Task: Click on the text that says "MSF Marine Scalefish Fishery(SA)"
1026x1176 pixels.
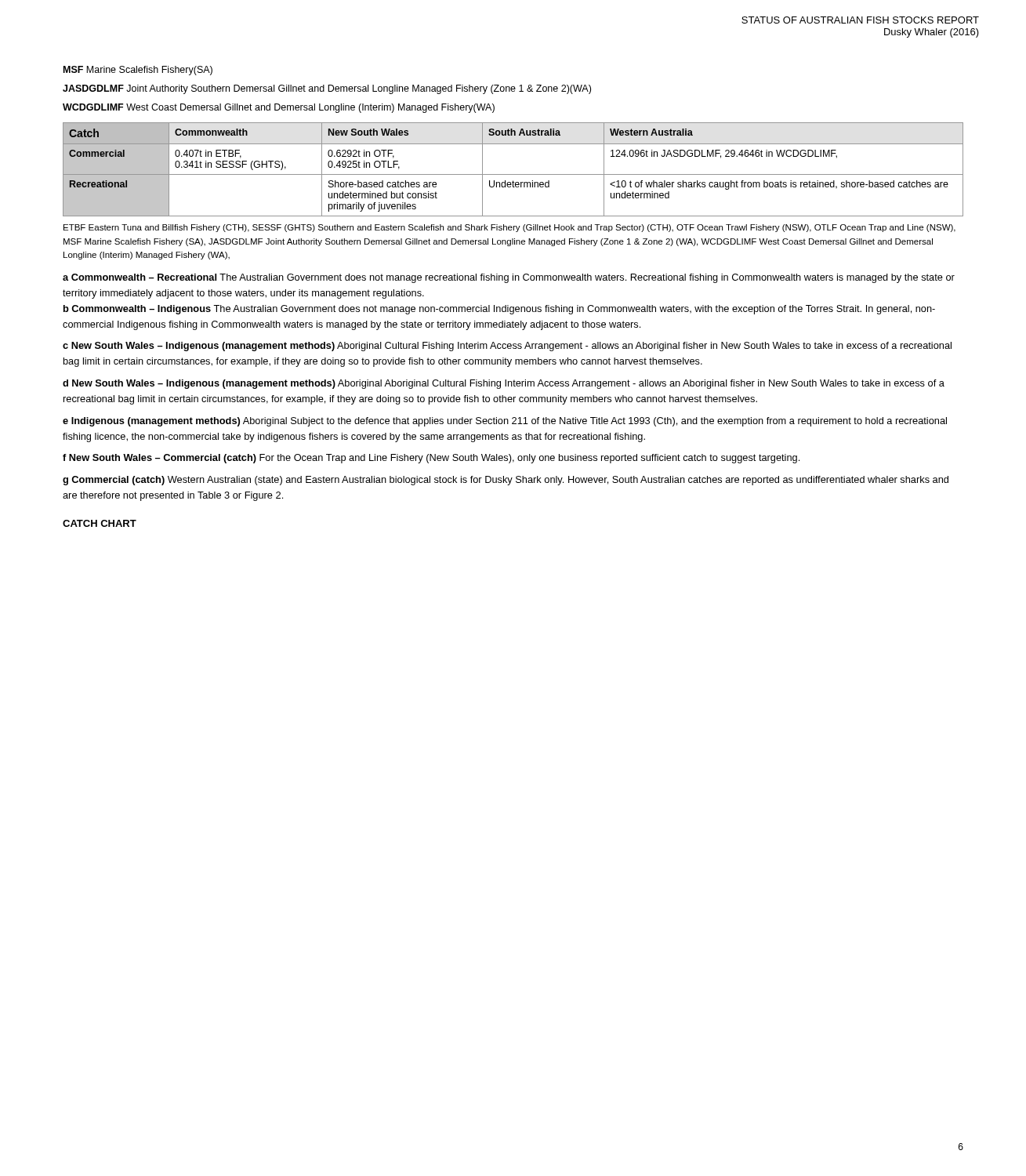Action: coord(138,70)
